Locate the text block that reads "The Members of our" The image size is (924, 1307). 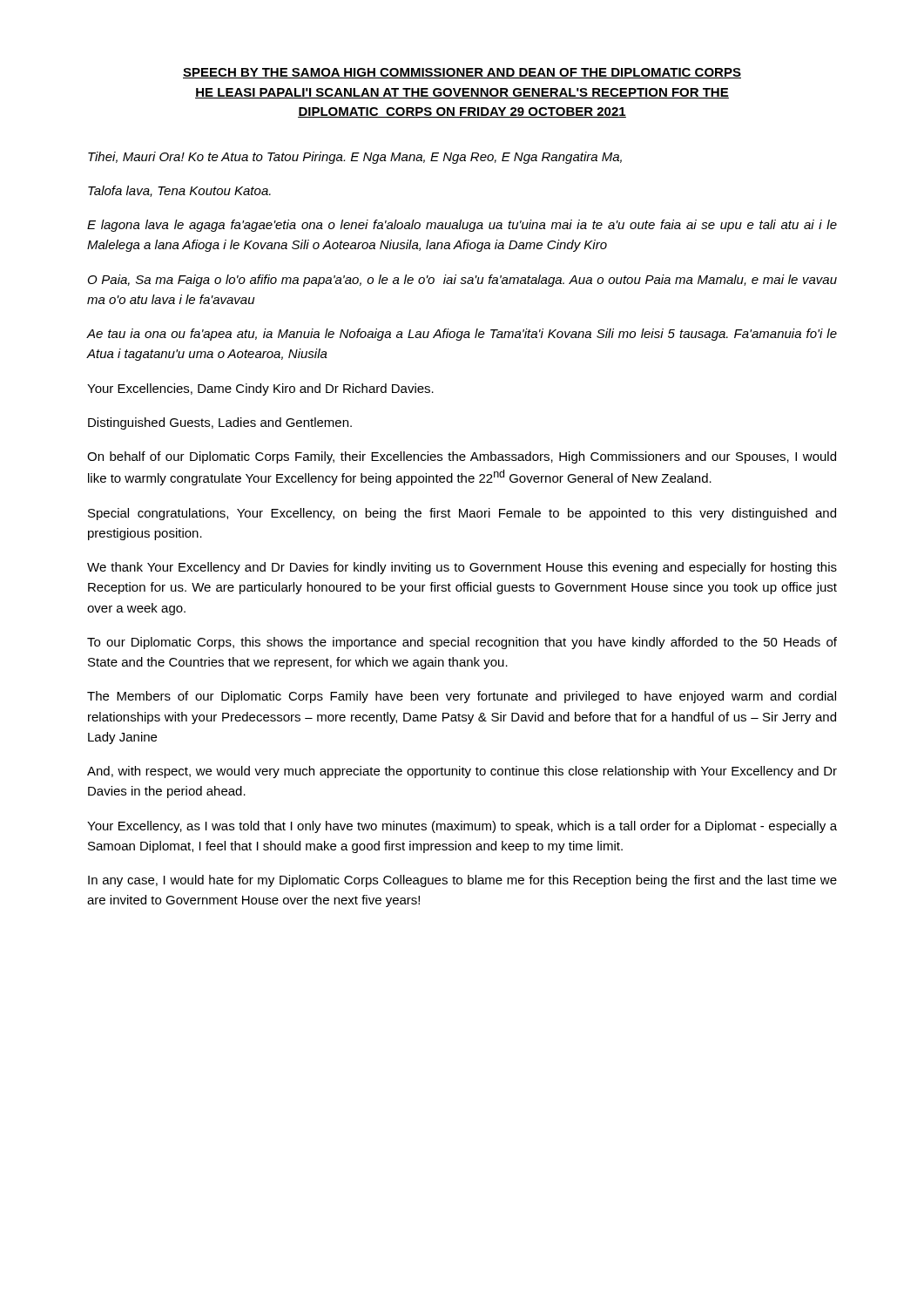pos(462,716)
